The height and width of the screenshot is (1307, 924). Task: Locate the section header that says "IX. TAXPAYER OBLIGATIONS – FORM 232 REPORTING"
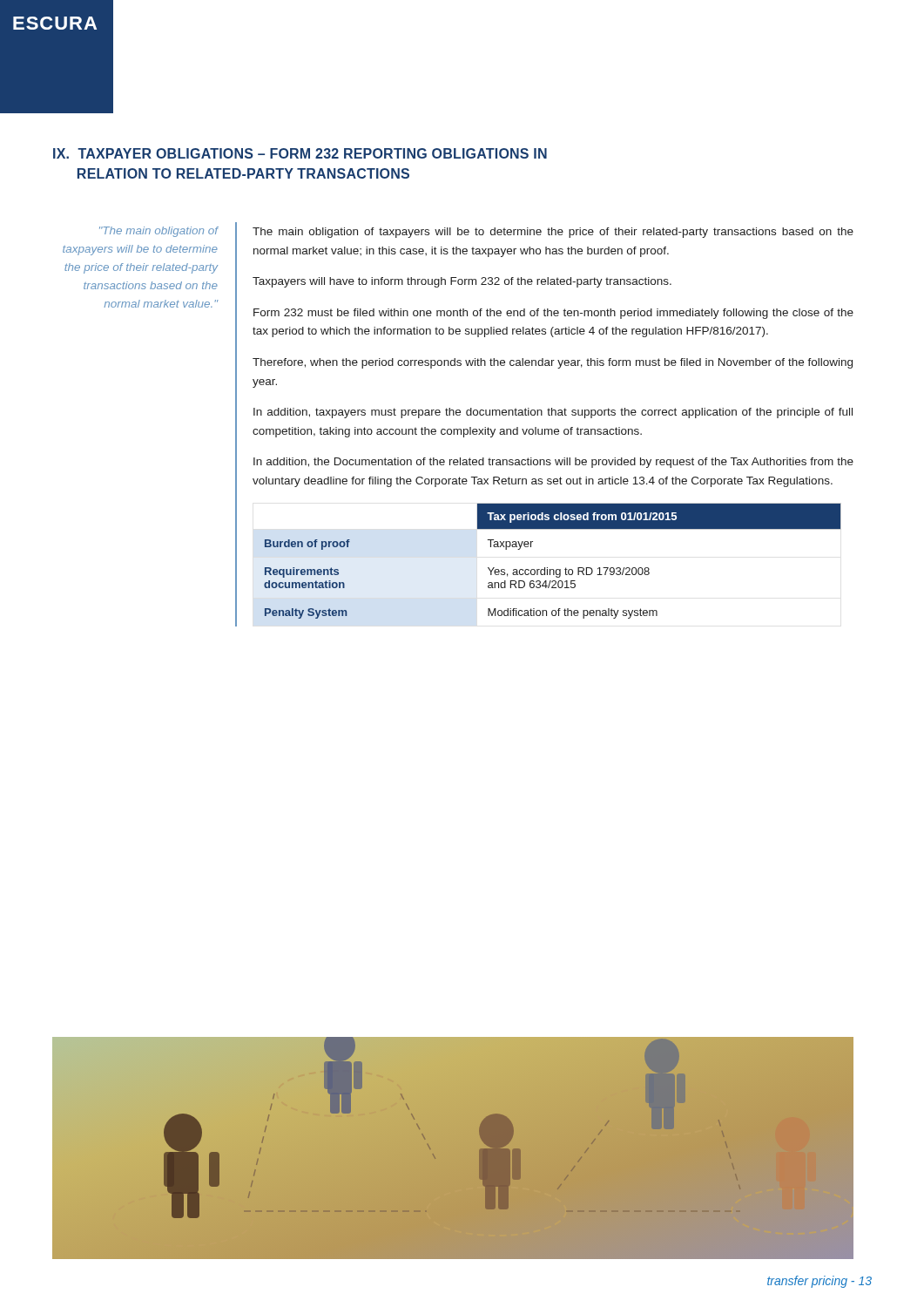[x=453, y=164]
